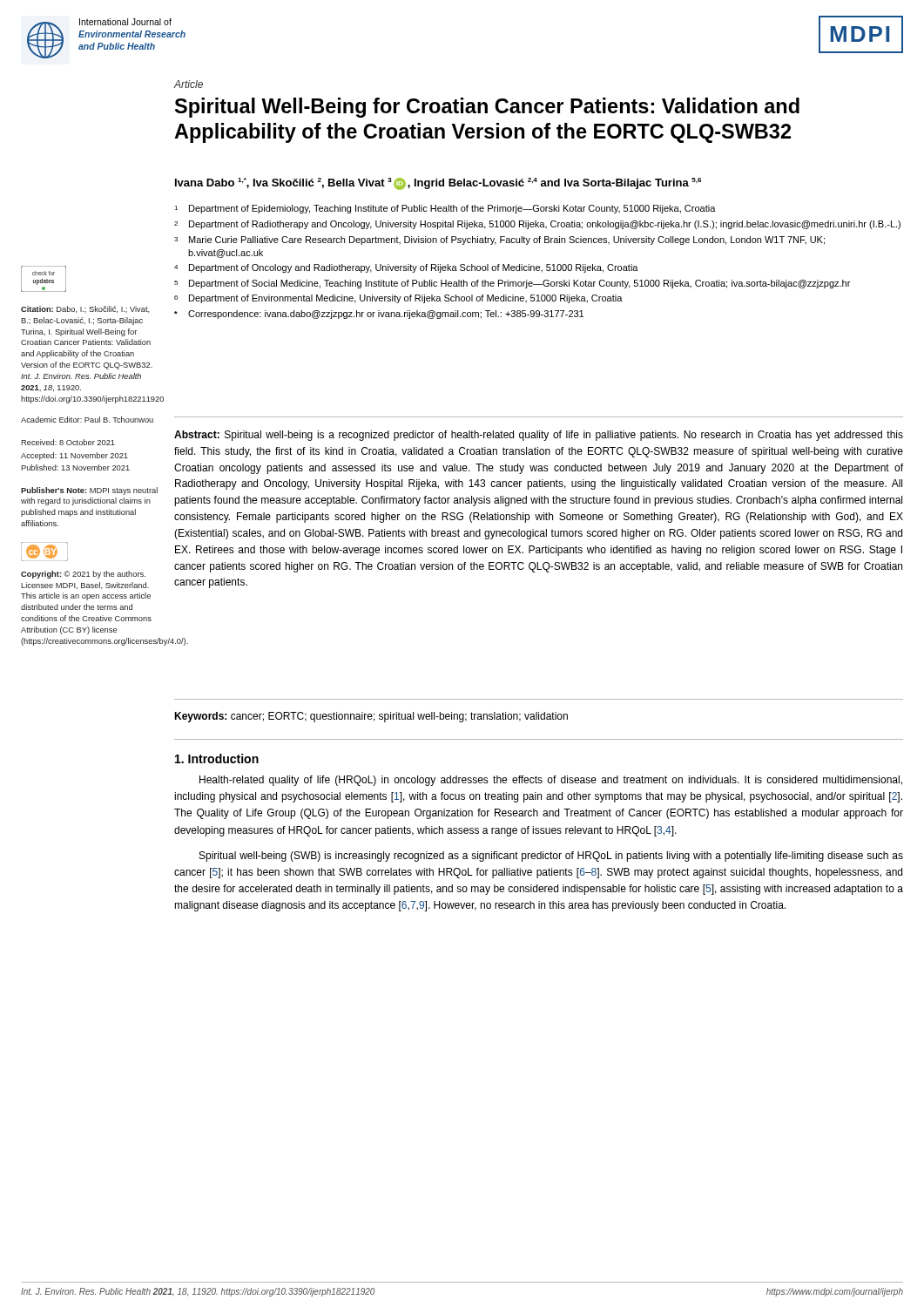This screenshot has width=924, height=1307.
Task: Find the block starting "Publisher's Note: MDPI stays"
Action: coord(89,507)
